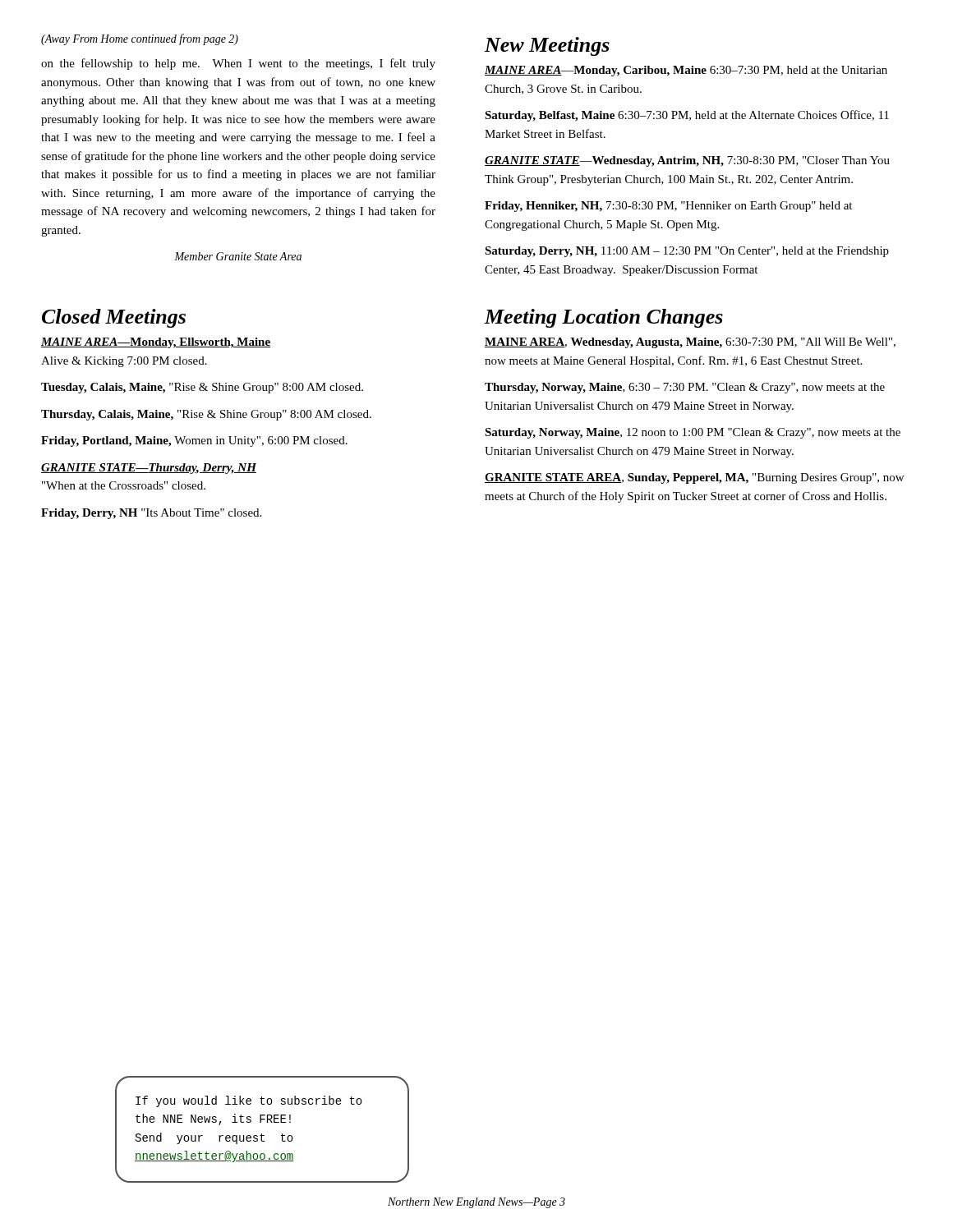Locate the region starting "Saturday, Derry, NH,"
This screenshot has width=953, height=1232.
click(687, 260)
